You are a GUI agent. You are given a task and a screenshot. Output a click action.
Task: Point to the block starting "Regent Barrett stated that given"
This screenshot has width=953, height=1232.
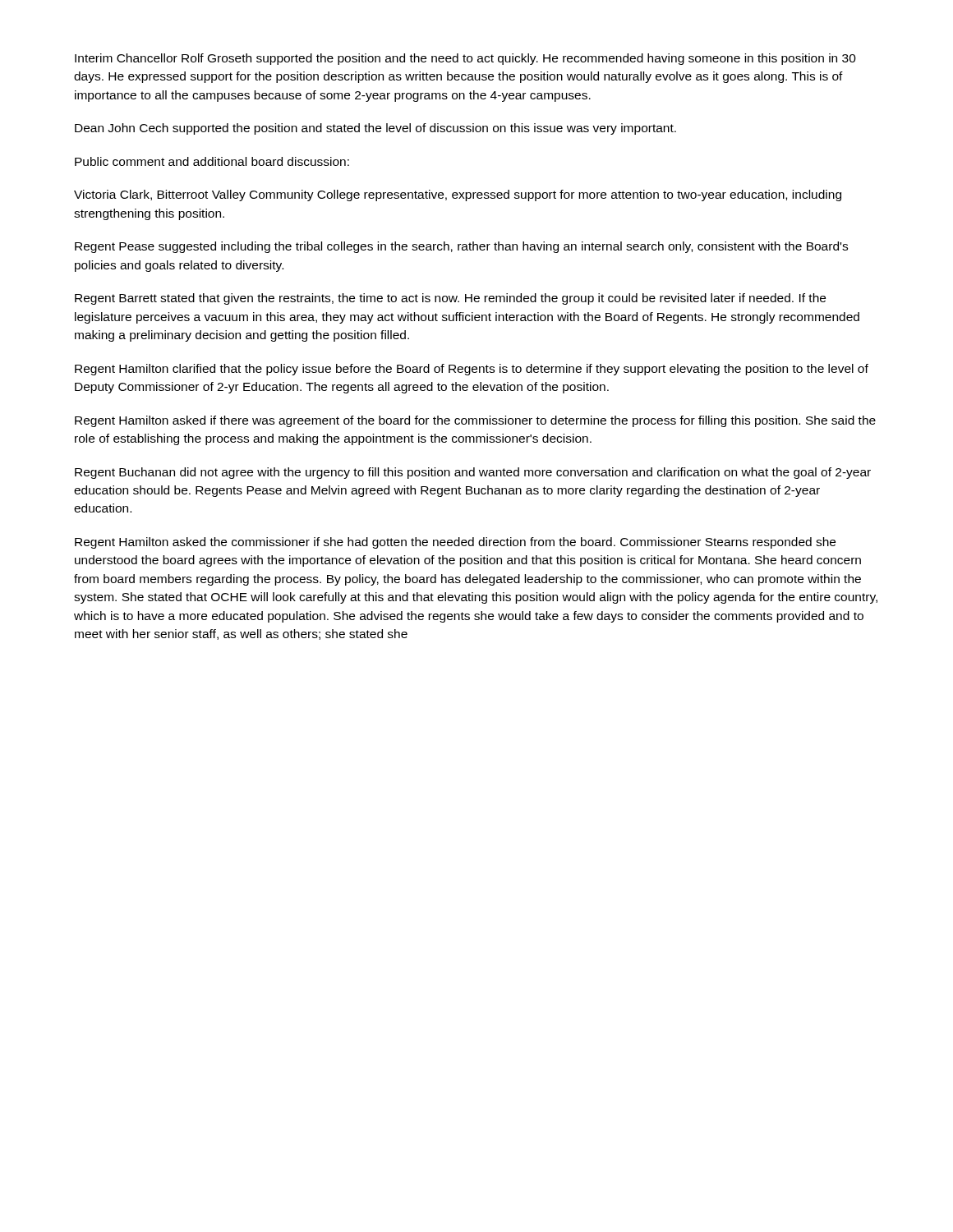(x=467, y=316)
